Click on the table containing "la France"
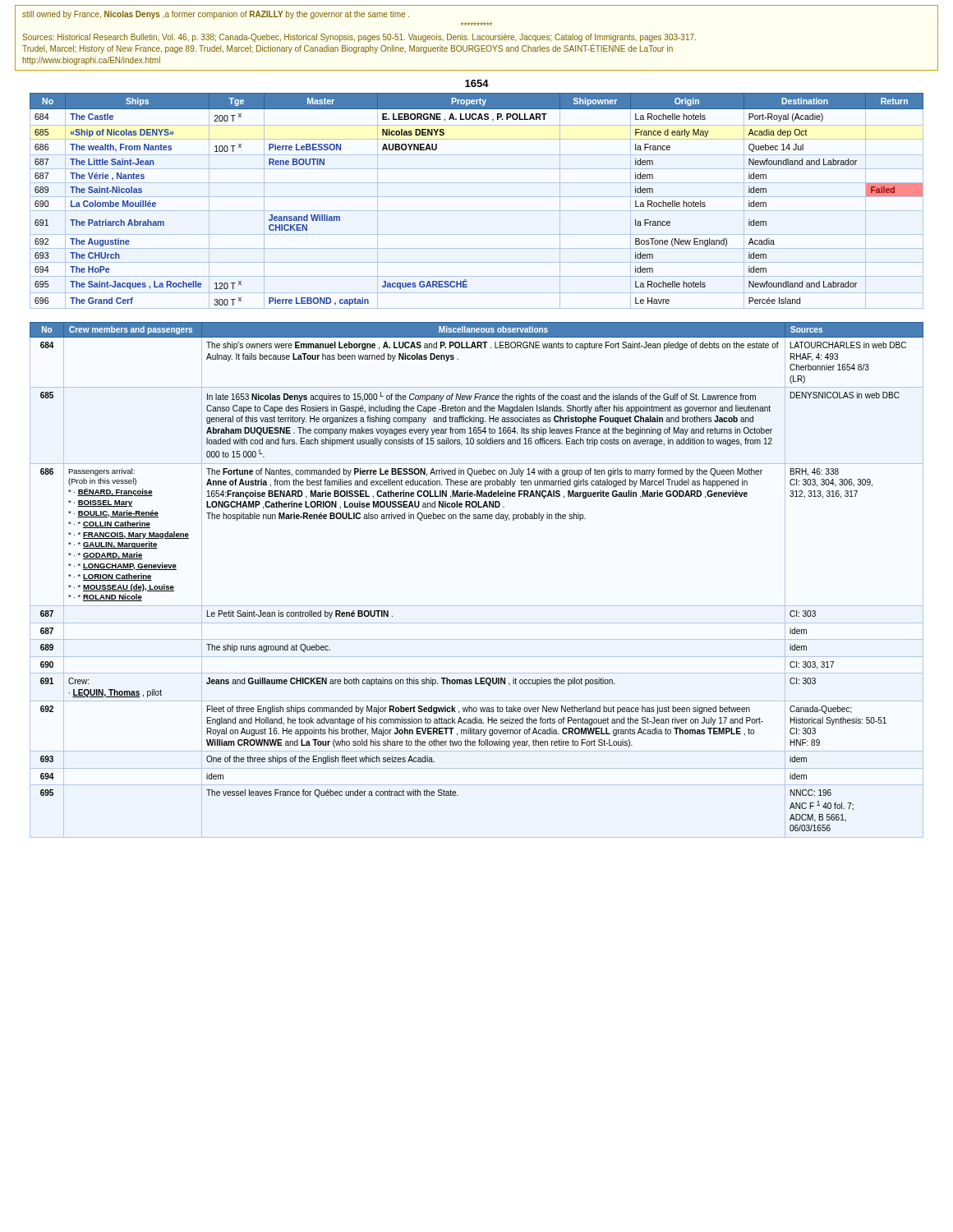Viewport: 953px width, 1232px height. [x=476, y=201]
